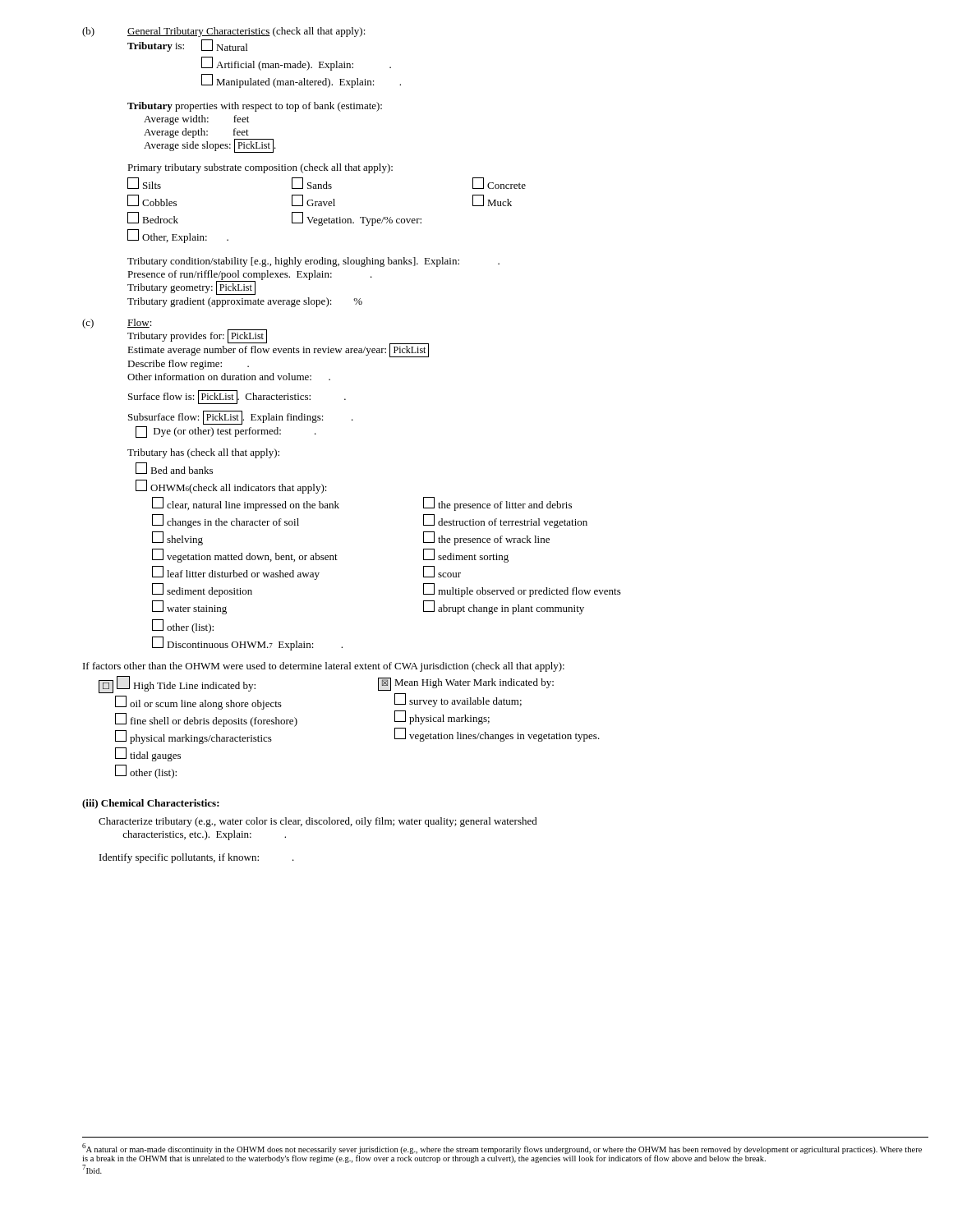Find the block on this page that starts "6A natural or man-made"

pyautogui.click(x=502, y=1158)
